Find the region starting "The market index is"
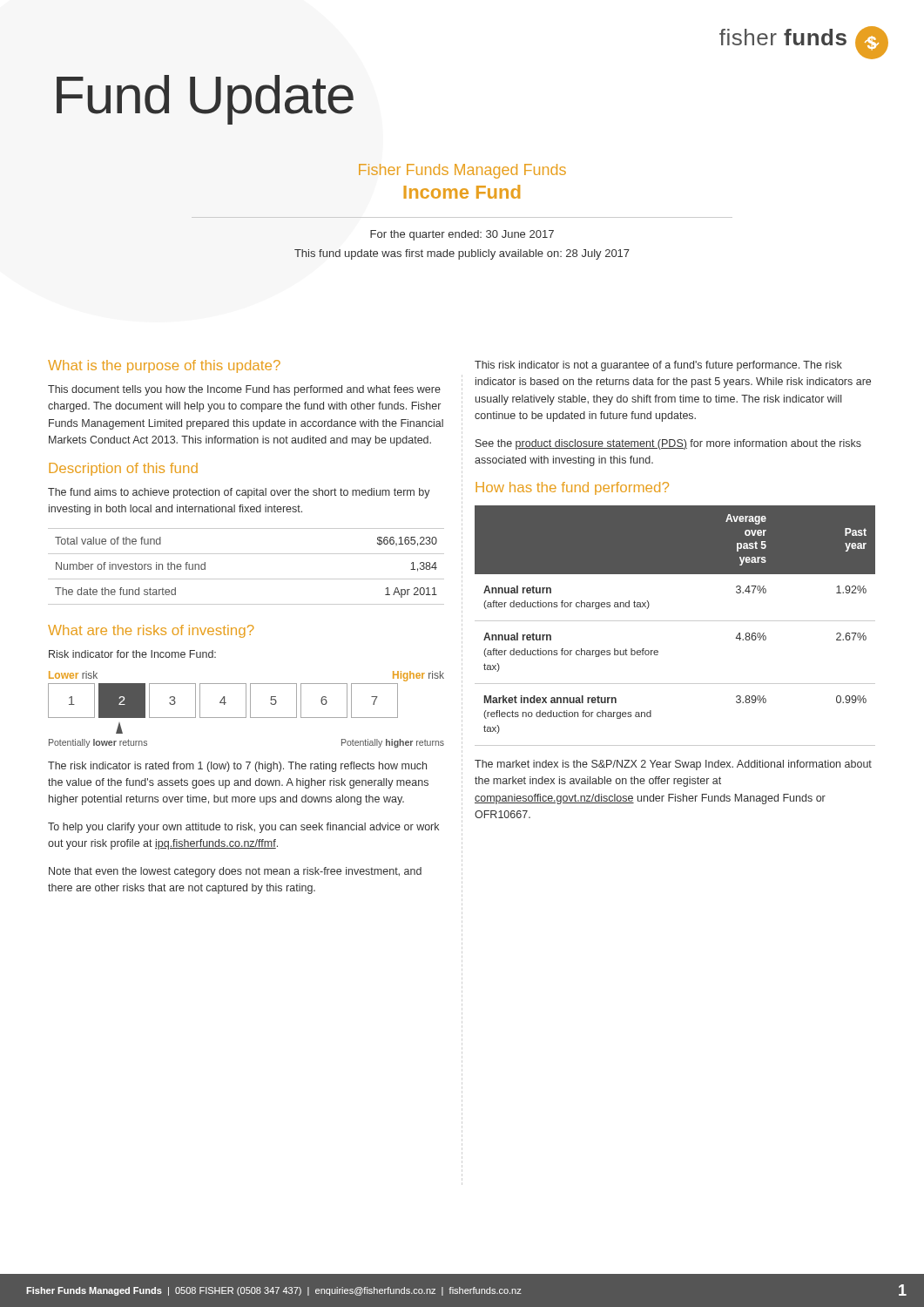This screenshot has height=1307, width=924. tap(675, 790)
